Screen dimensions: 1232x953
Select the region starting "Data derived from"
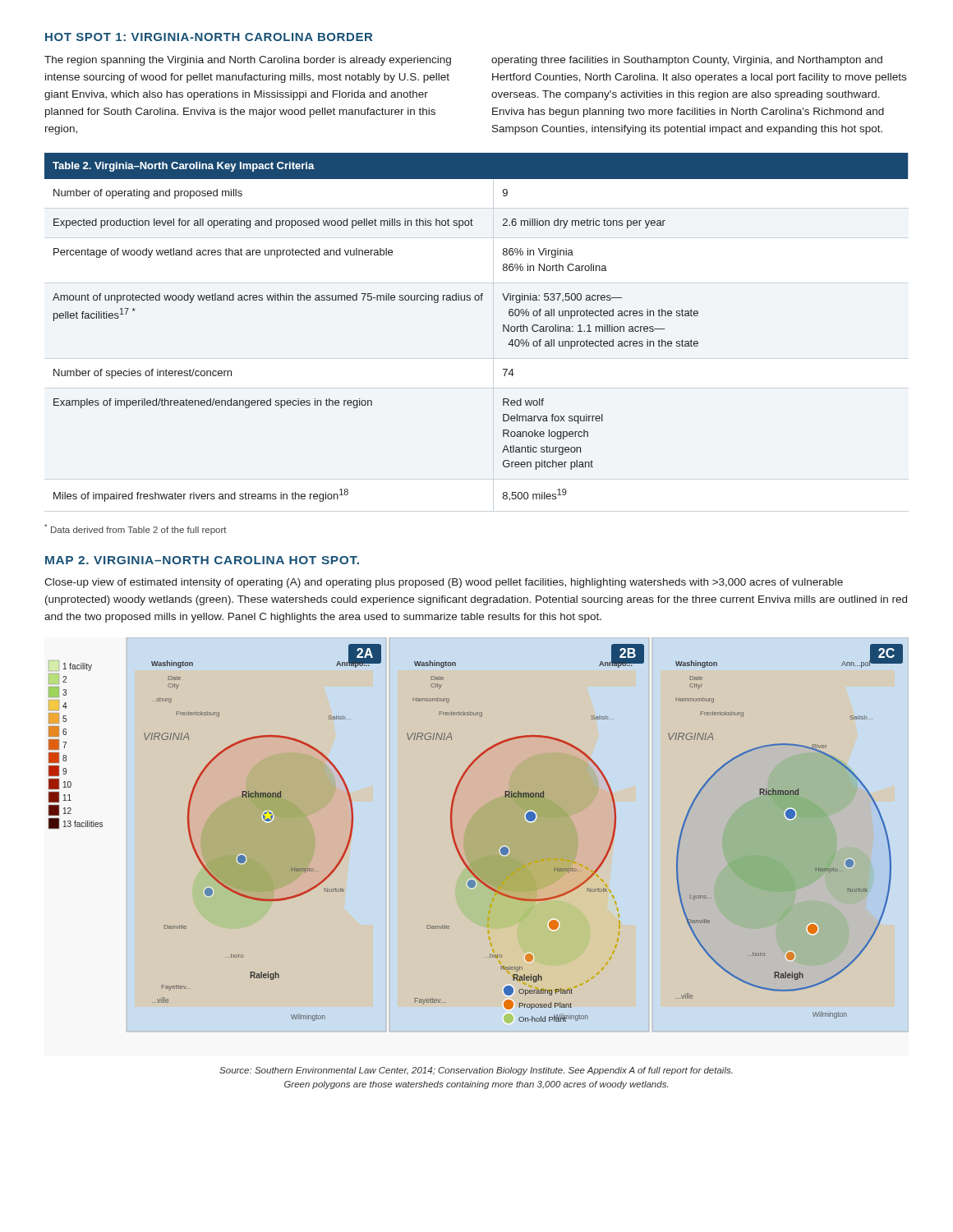135,528
